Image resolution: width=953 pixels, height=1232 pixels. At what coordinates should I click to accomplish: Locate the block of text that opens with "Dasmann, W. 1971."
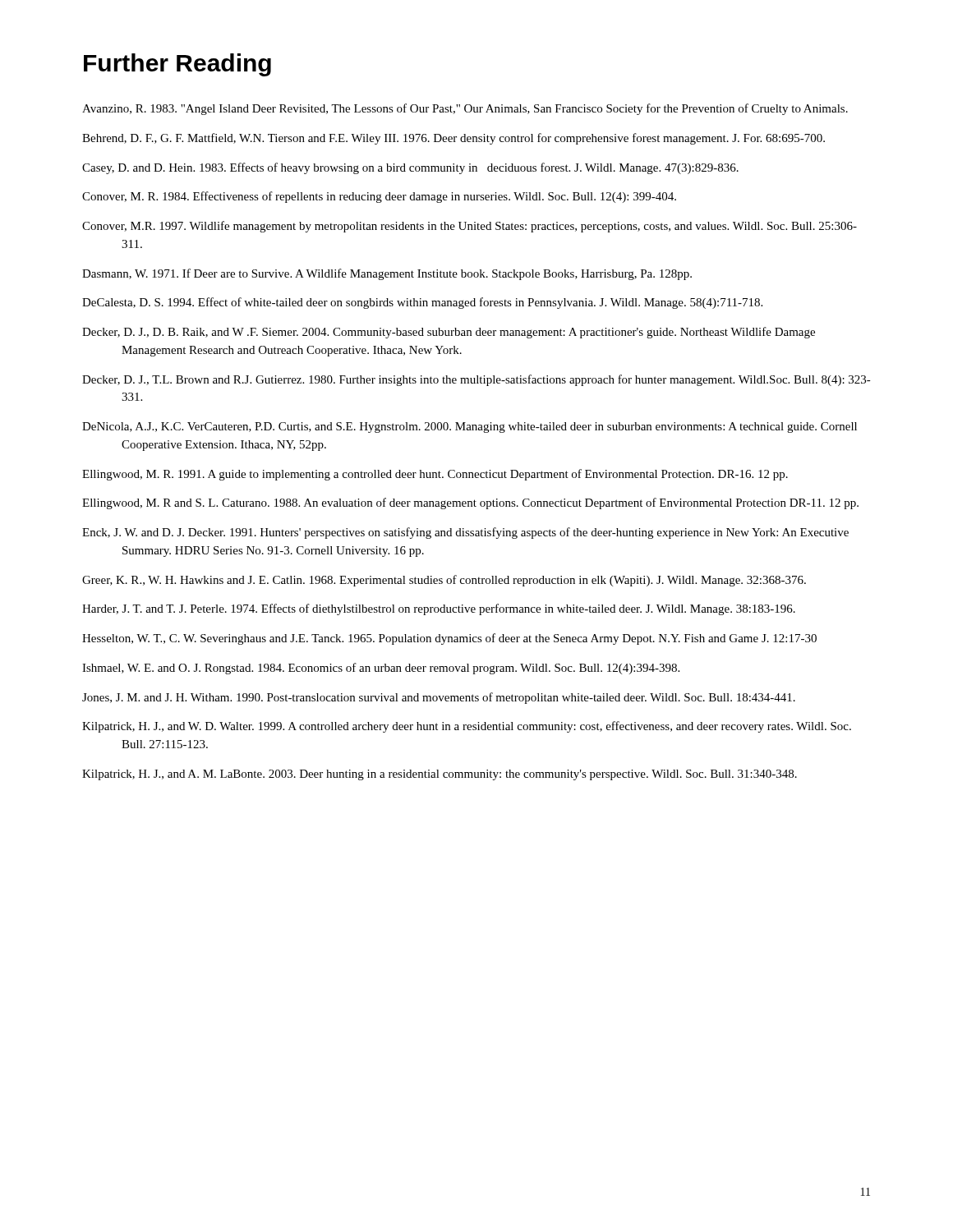(x=387, y=273)
